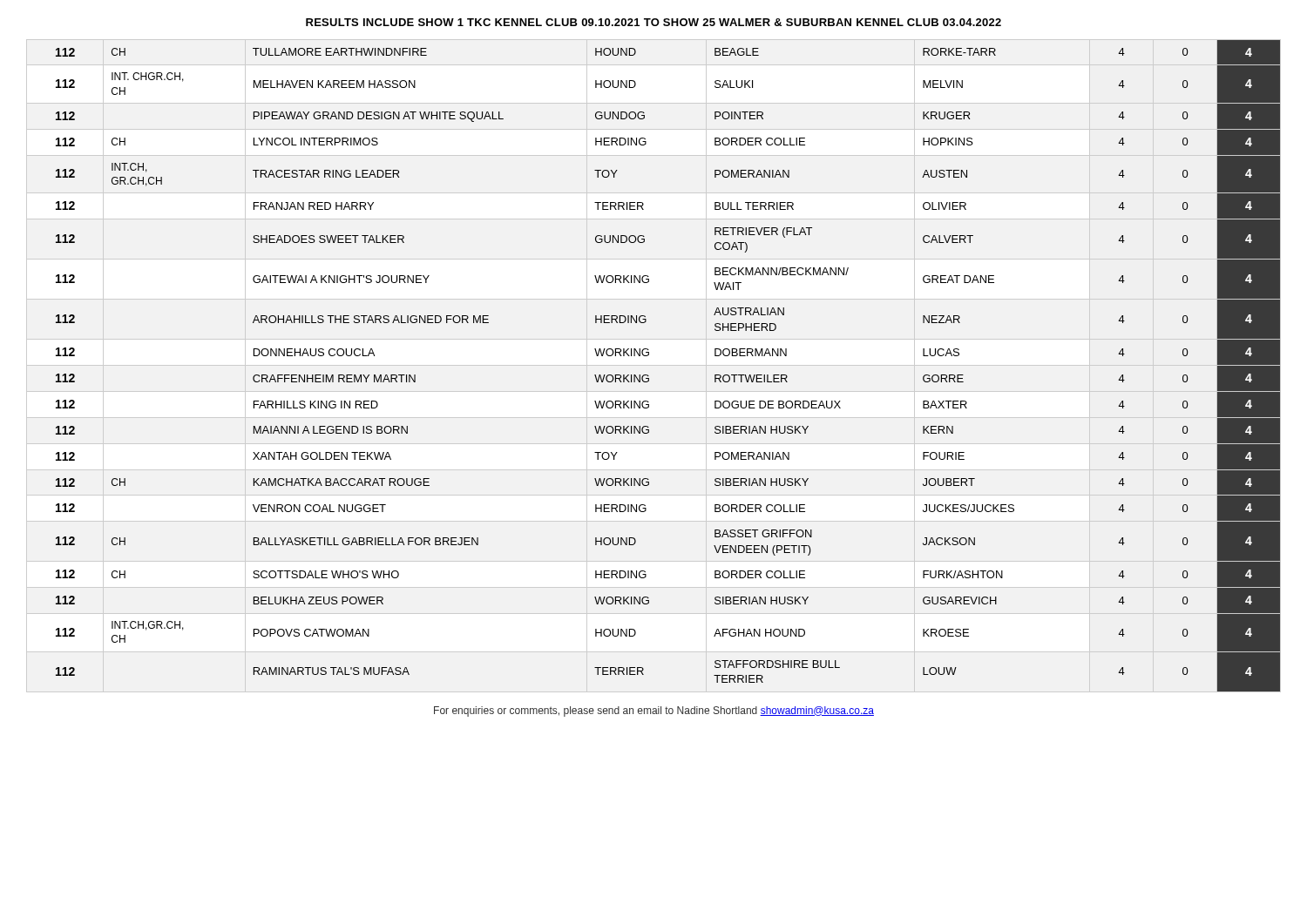Find the table that mentions "GREAT DANE"
The image size is (1307, 924).
click(654, 366)
